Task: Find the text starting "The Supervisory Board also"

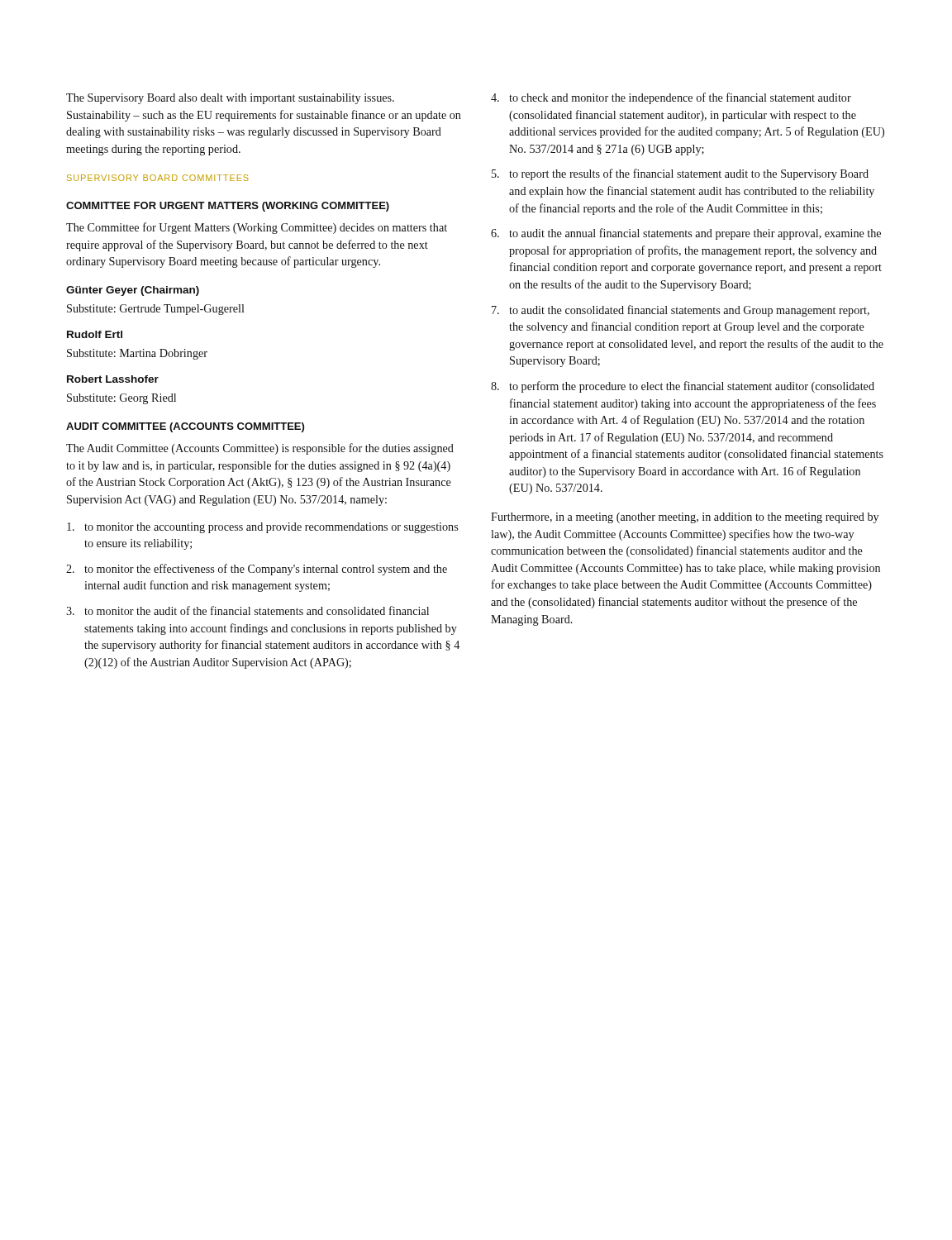Action: pos(264,123)
